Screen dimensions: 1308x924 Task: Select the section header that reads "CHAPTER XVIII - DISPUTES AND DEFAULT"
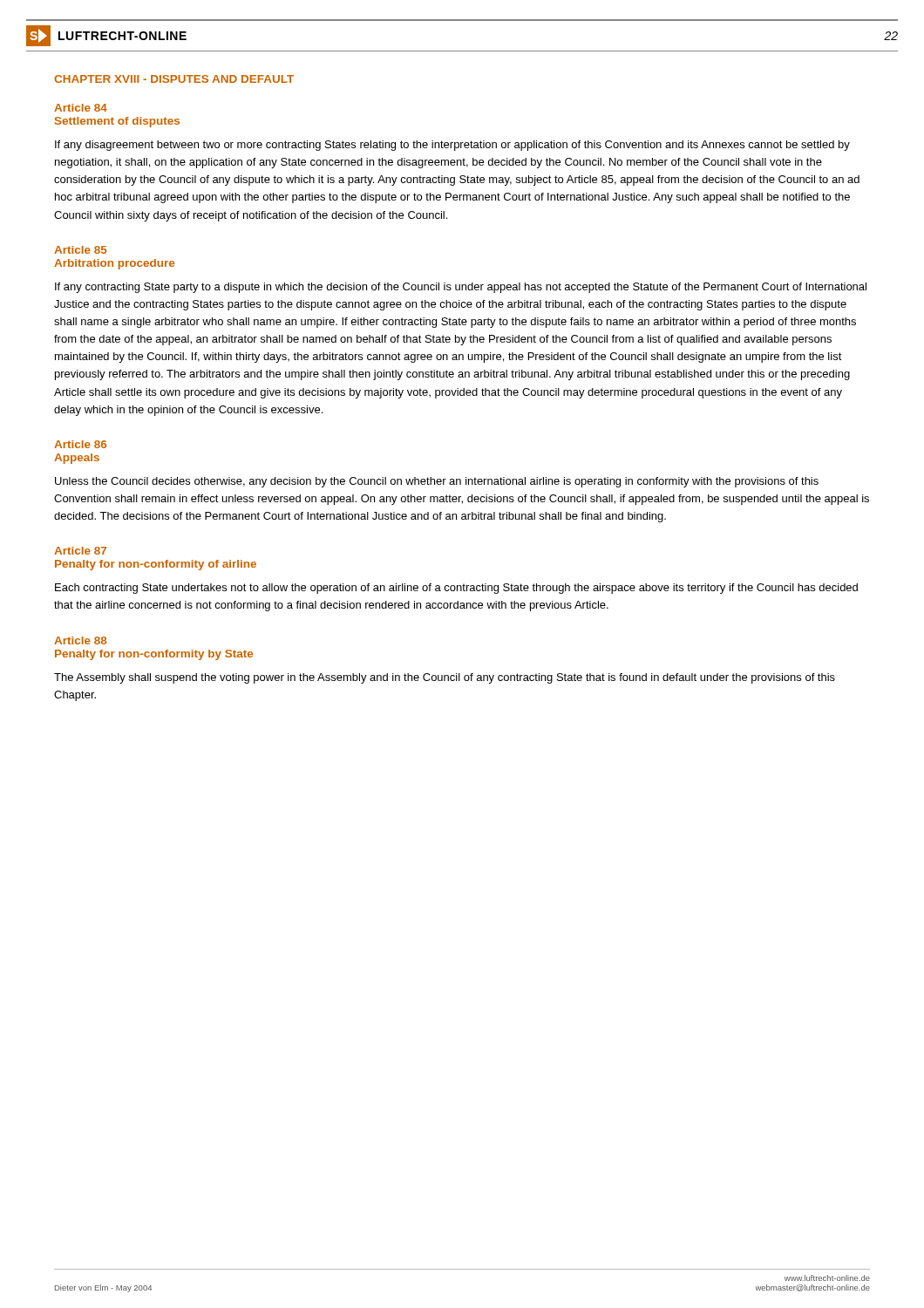(x=174, y=79)
